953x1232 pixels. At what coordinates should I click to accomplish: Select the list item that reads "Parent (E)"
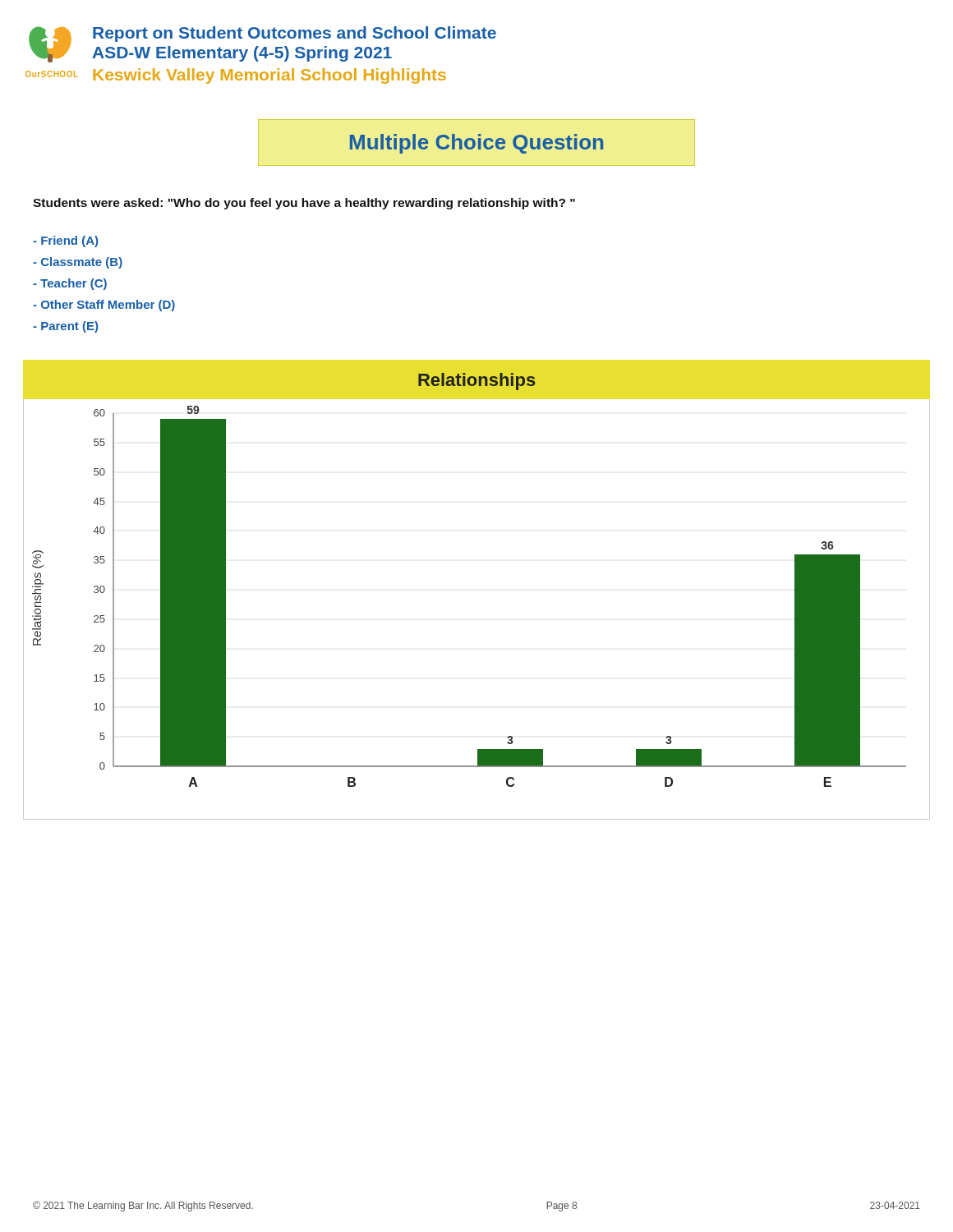[66, 326]
